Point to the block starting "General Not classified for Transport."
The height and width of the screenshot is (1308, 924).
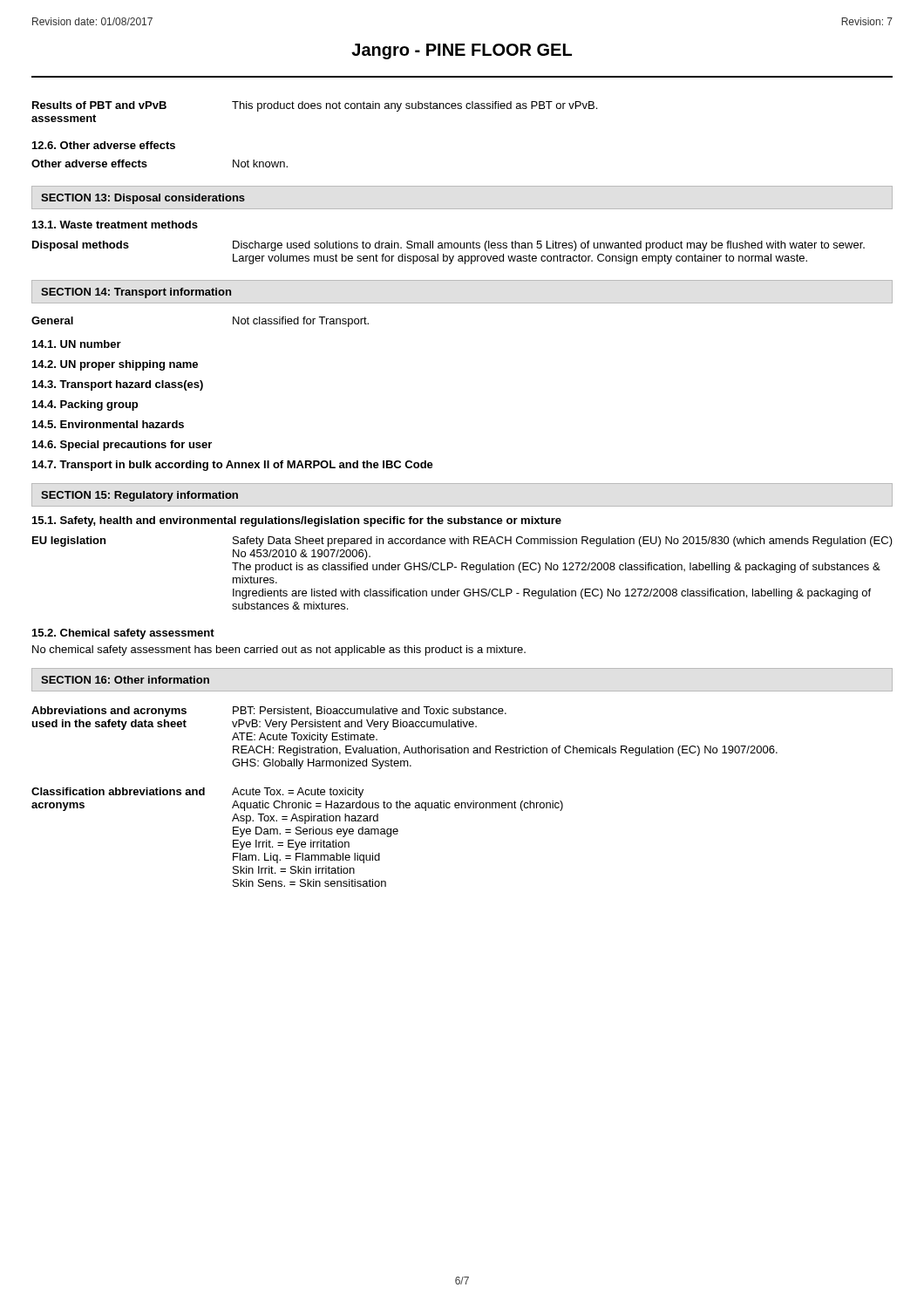point(53,321)
